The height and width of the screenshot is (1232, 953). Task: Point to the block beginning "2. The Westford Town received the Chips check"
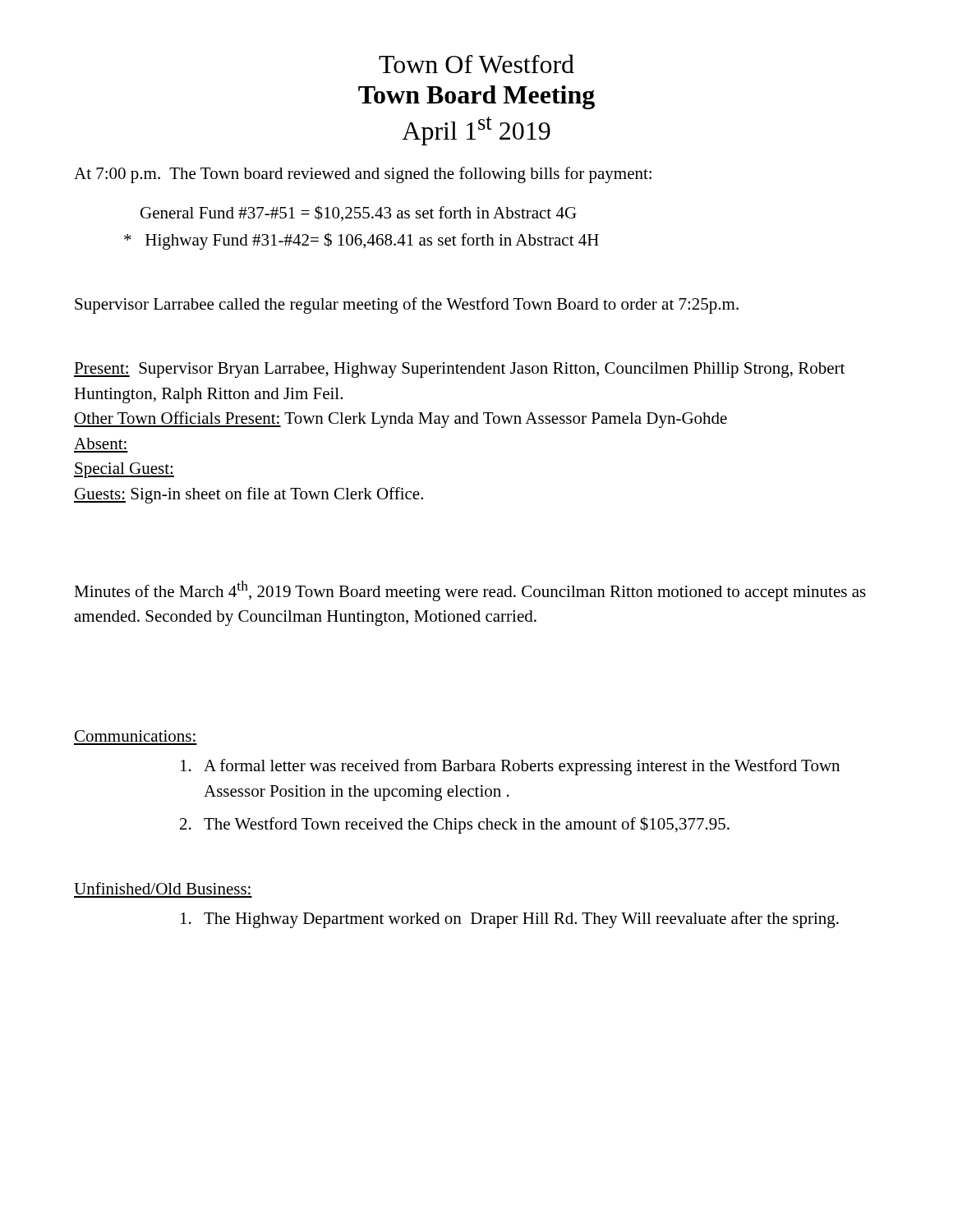(456, 824)
